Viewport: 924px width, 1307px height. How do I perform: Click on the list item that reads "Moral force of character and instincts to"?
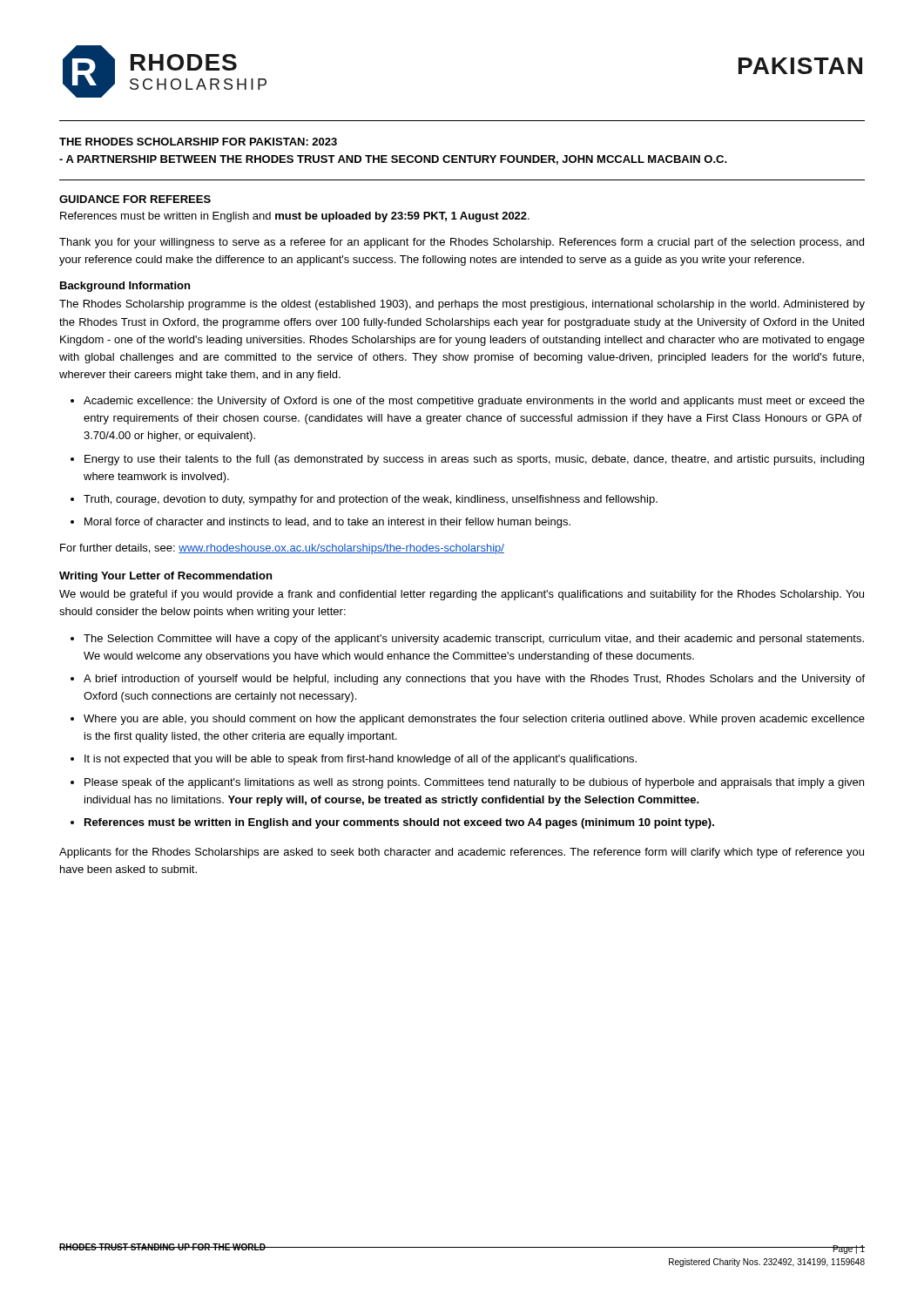327,521
